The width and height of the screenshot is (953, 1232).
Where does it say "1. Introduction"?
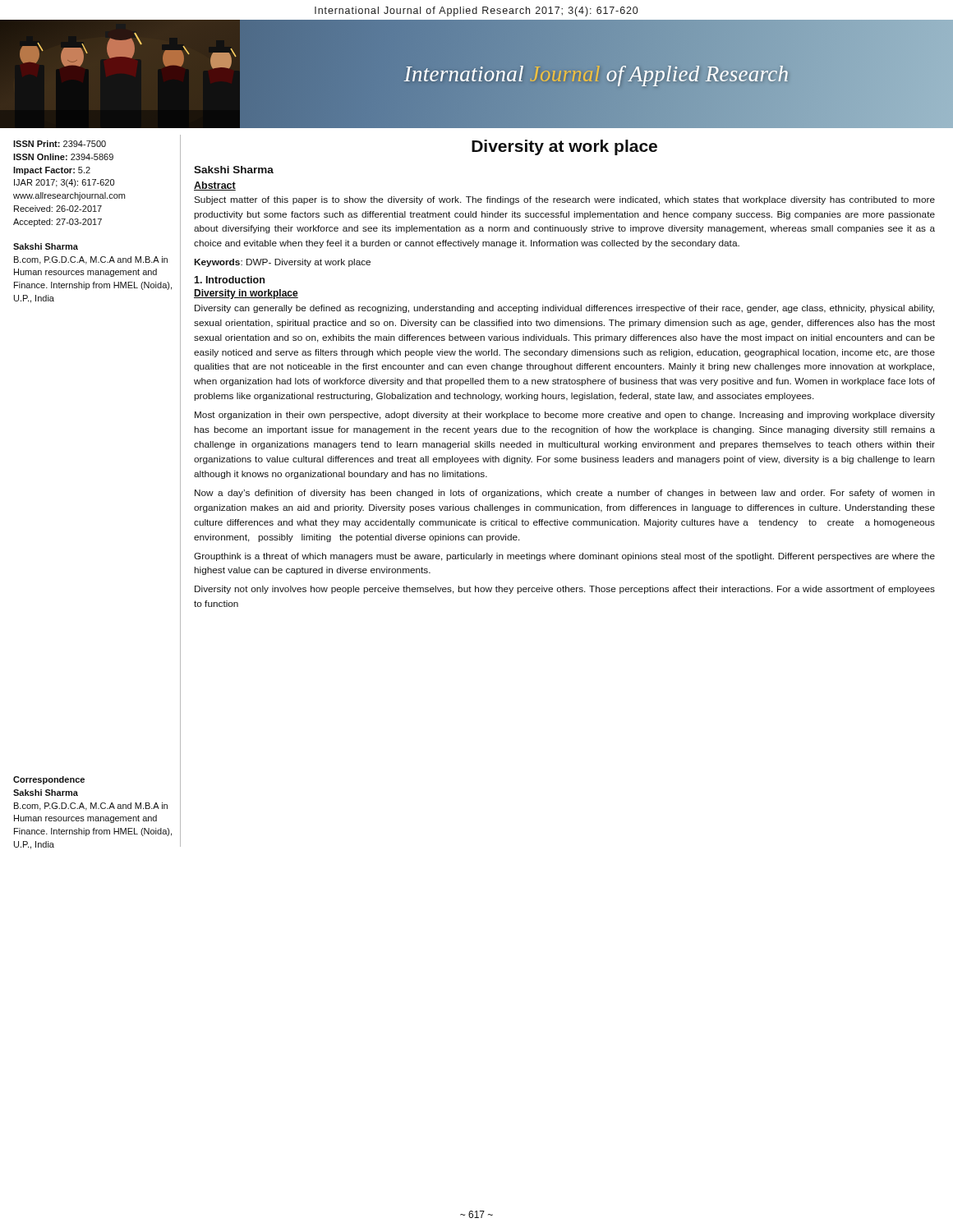point(230,280)
